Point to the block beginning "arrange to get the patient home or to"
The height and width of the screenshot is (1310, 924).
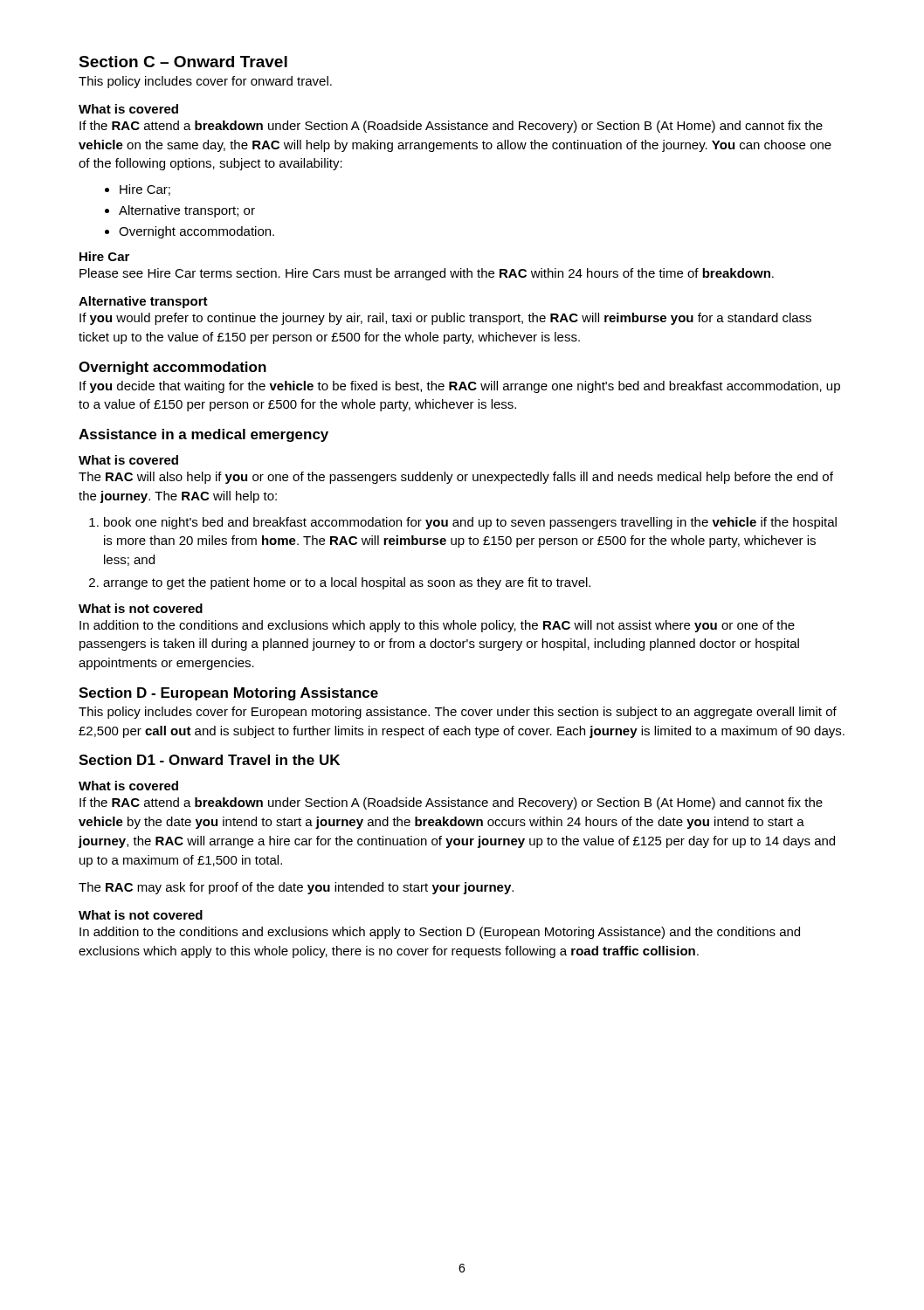coord(462,582)
